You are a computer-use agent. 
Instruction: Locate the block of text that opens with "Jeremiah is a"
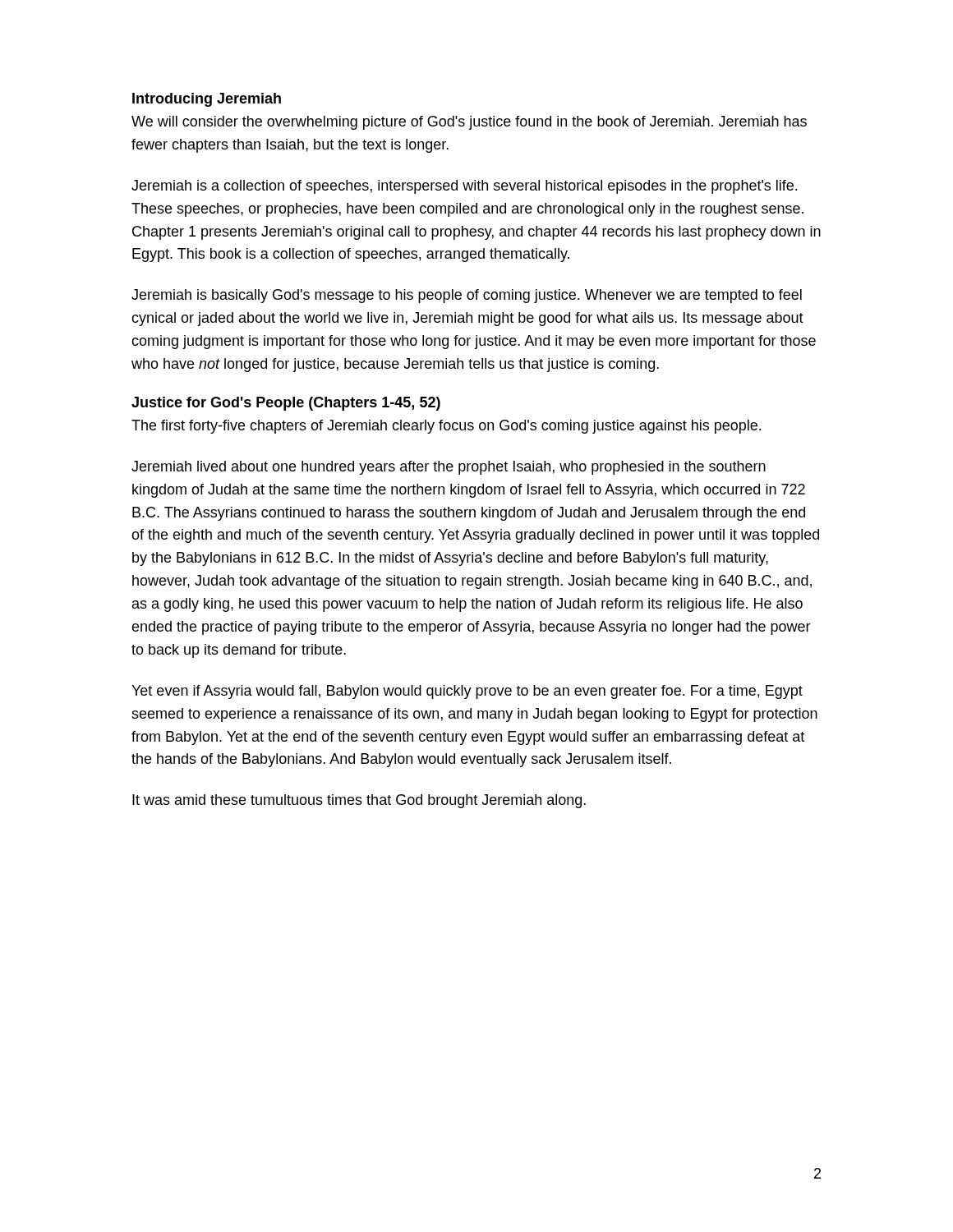coord(476,220)
